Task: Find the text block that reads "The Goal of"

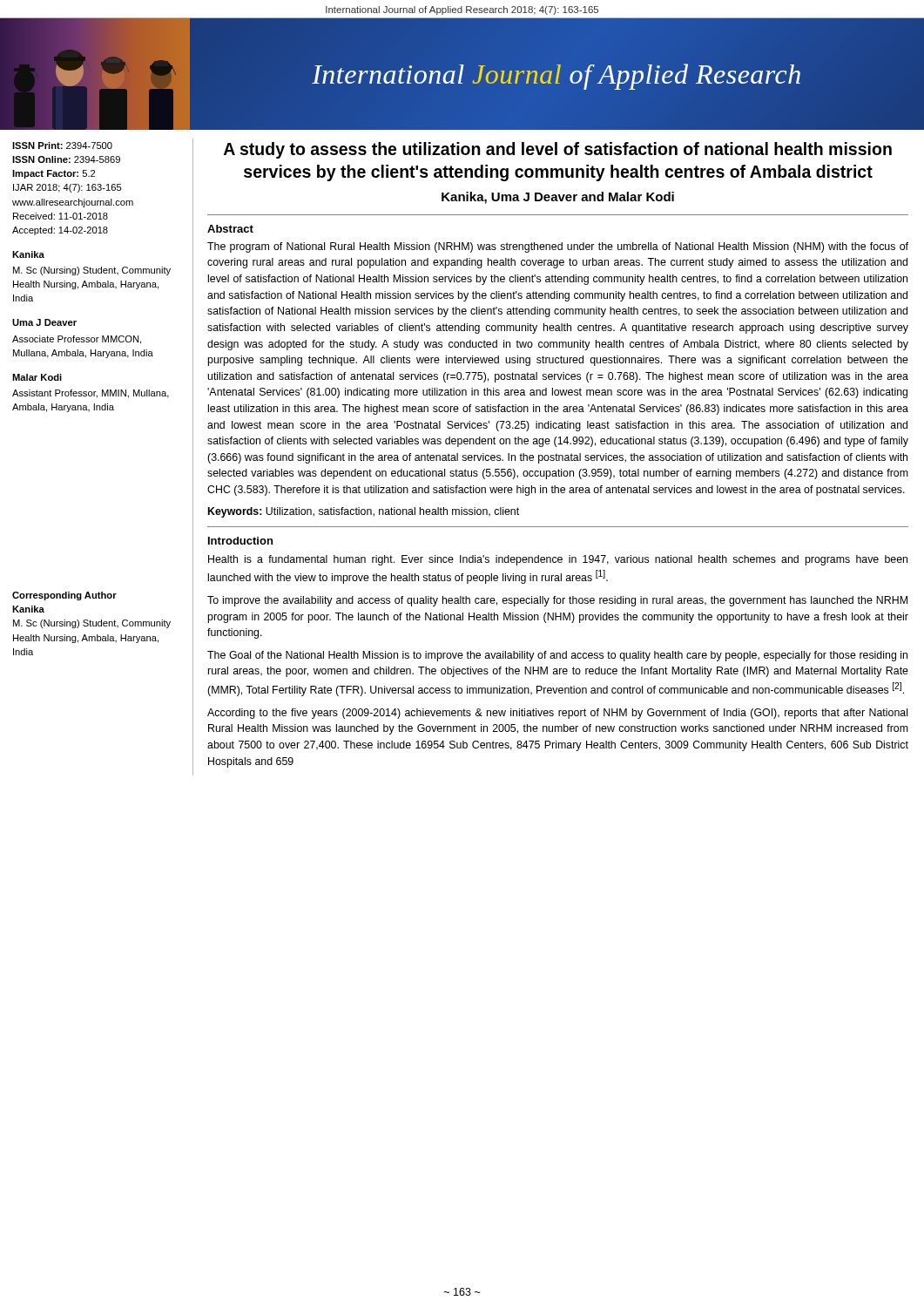Action: tap(558, 673)
